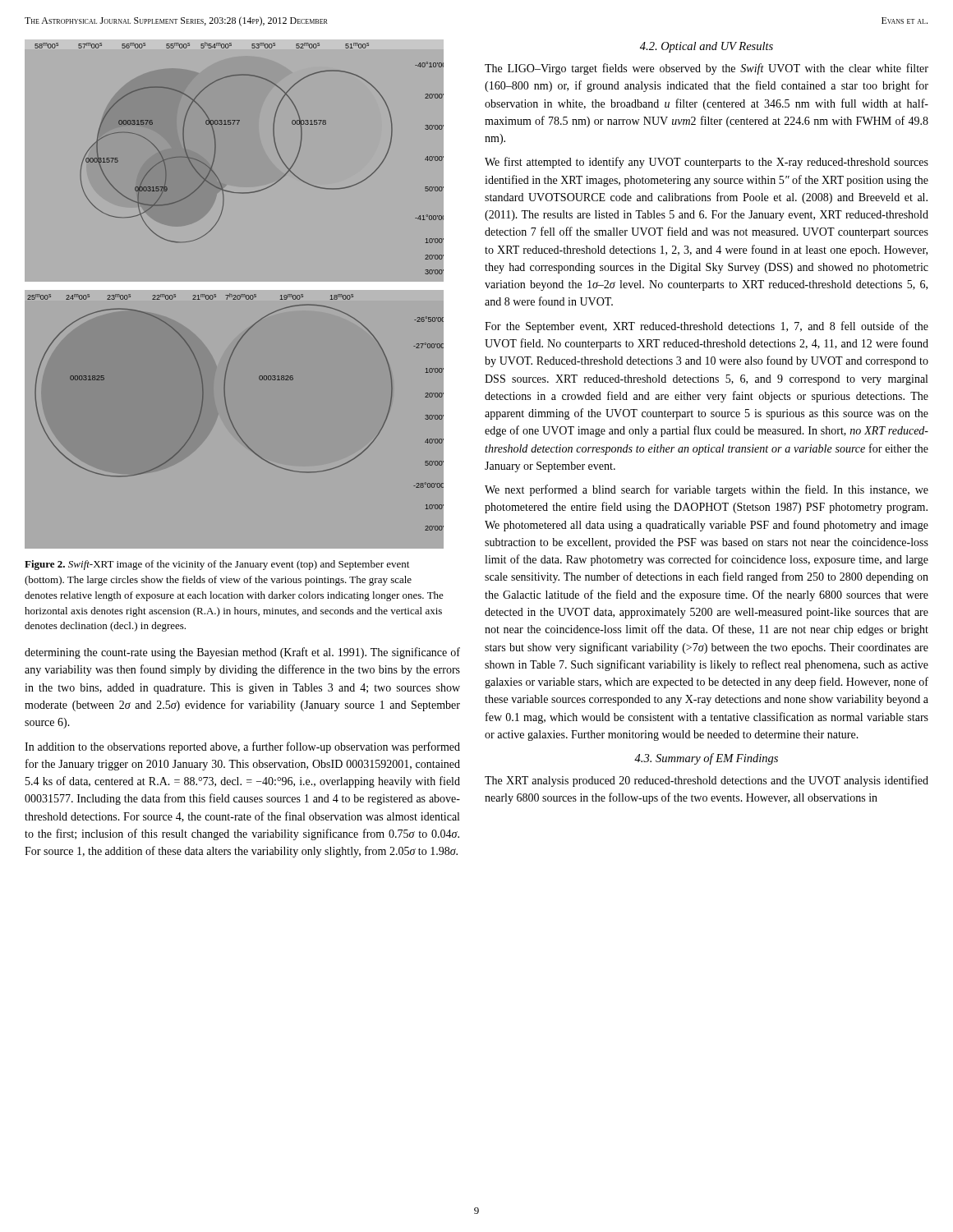Locate the passage starting "For the September event, XRT reduced-threshold"

pos(707,396)
